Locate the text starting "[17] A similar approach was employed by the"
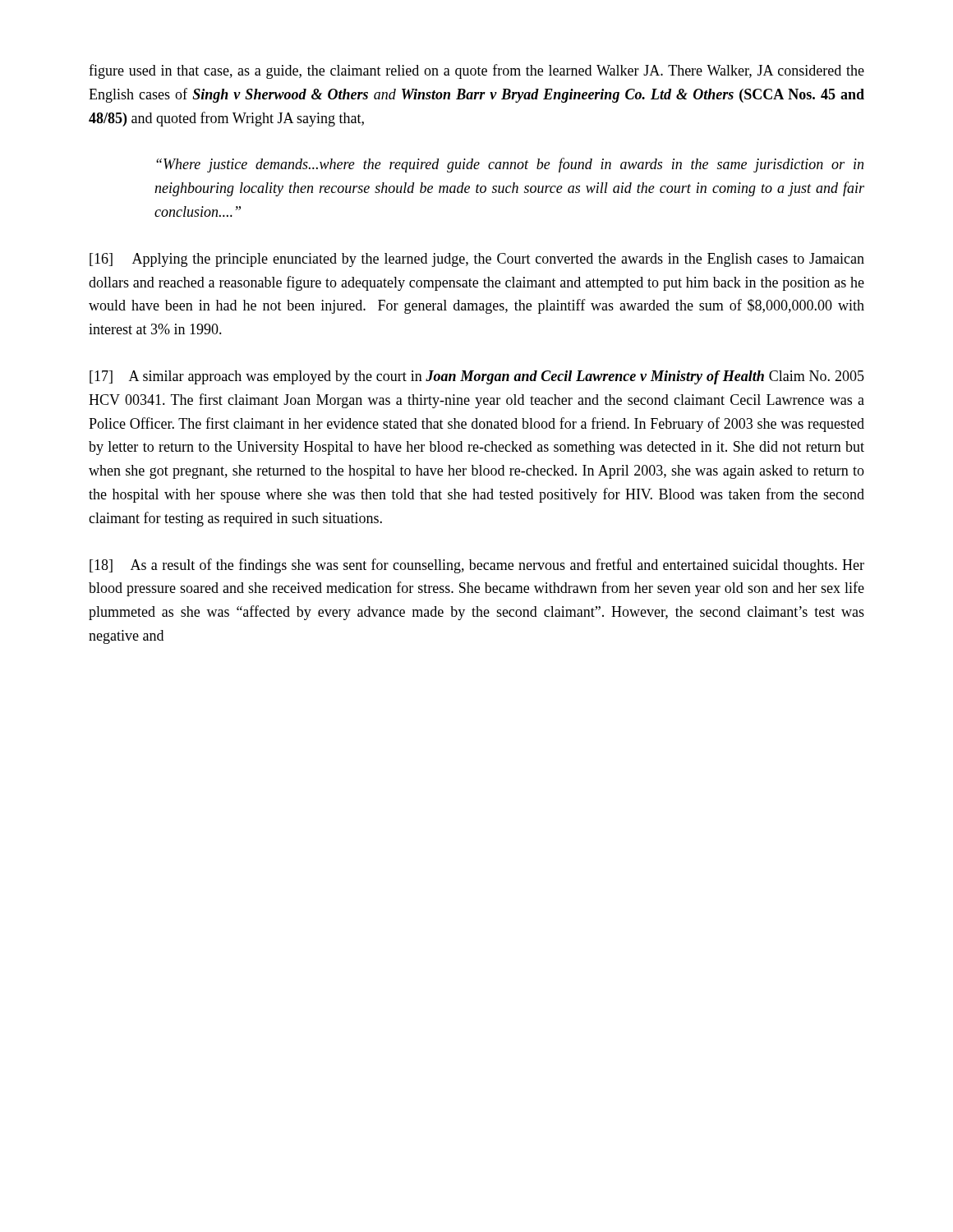The height and width of the screenshot is (1232, 953). (476, 447)
